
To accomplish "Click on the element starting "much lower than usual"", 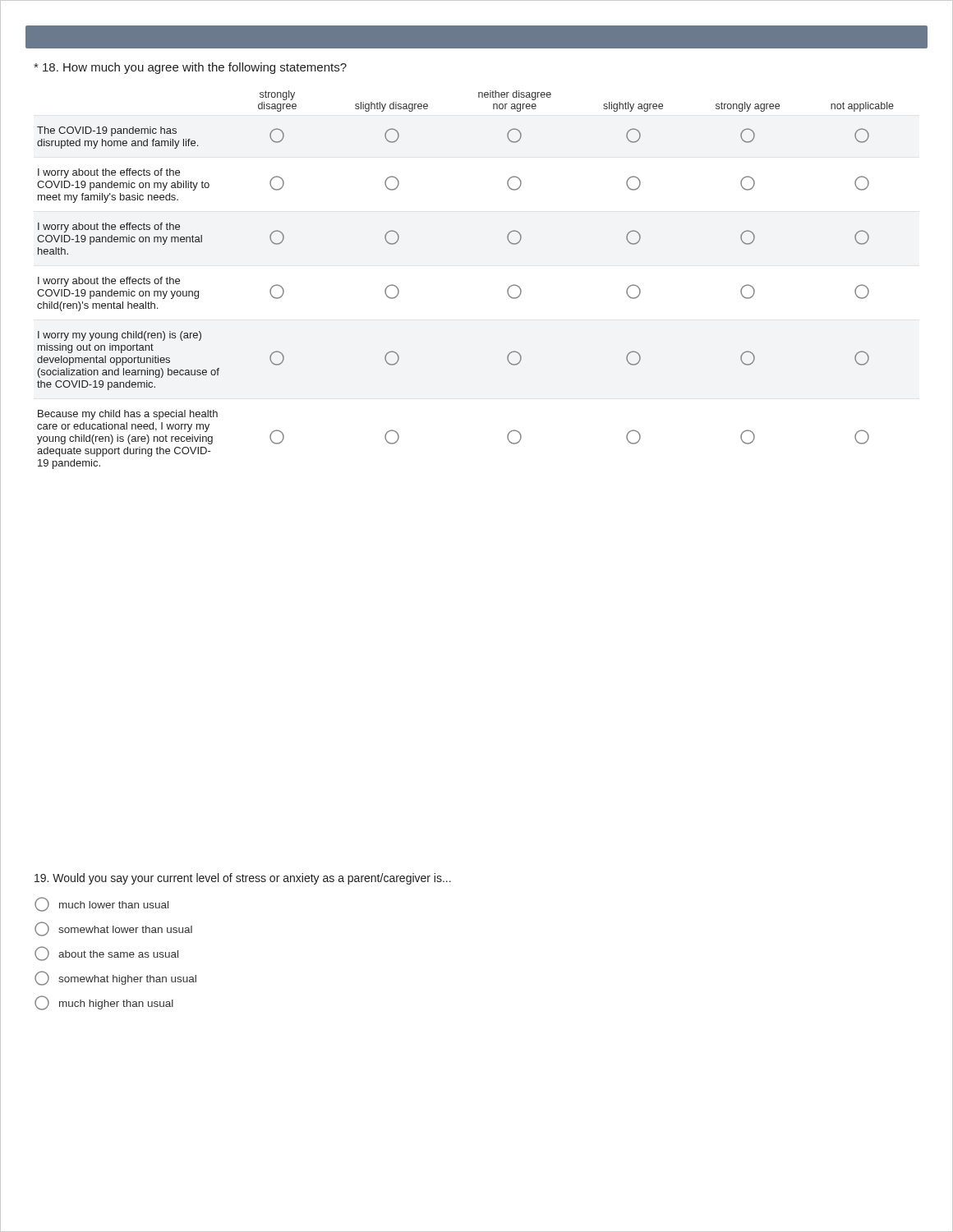I will 101,904.
